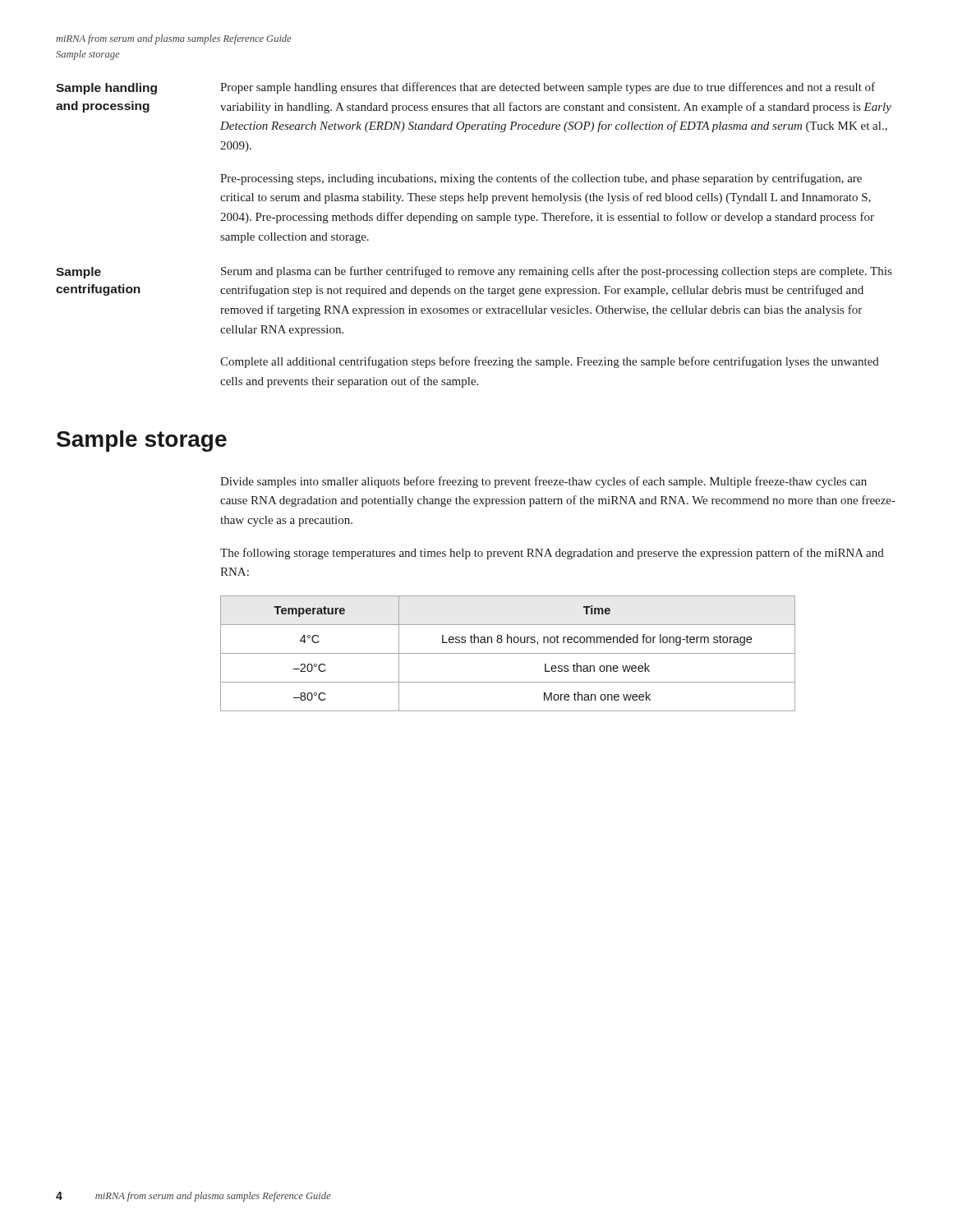Locate the table
This screenshot has height=1232, width=953.
point(559,653)
